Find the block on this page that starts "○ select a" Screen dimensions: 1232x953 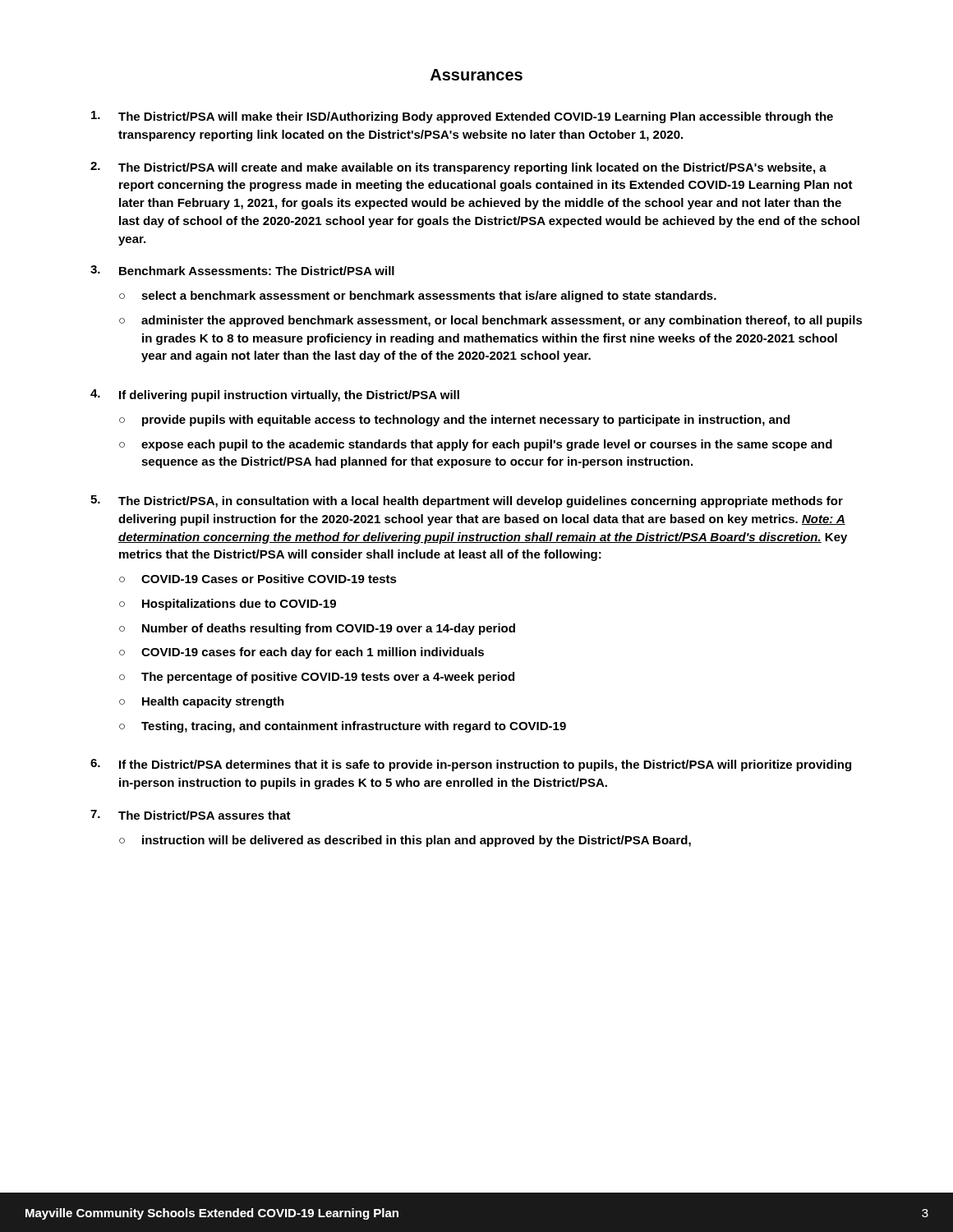coord(490,296)
